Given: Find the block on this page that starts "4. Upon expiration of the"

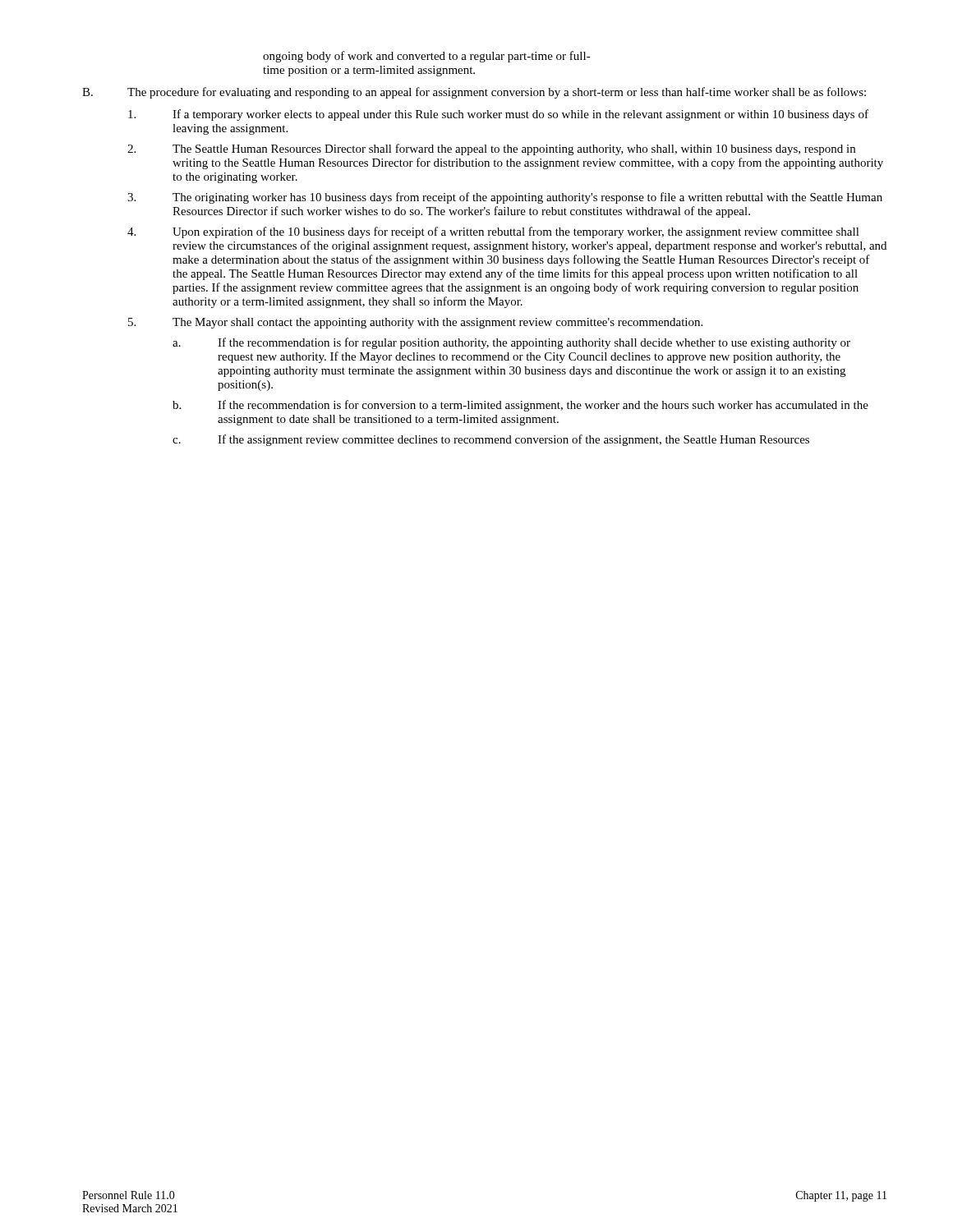Looking at the screenshot, I should [x=507, y=267].
